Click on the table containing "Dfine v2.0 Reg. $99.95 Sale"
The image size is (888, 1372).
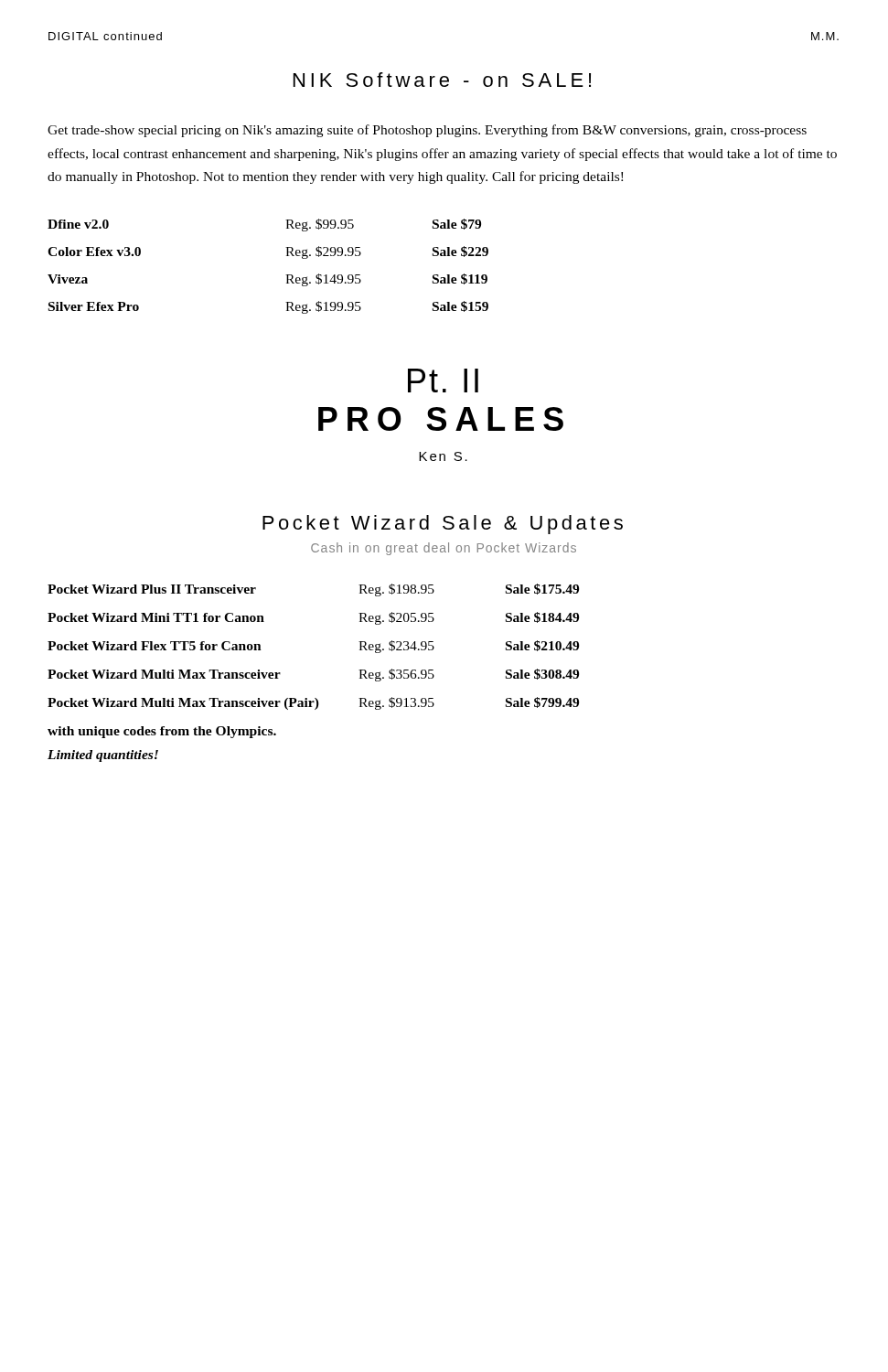tap(444, 265)
